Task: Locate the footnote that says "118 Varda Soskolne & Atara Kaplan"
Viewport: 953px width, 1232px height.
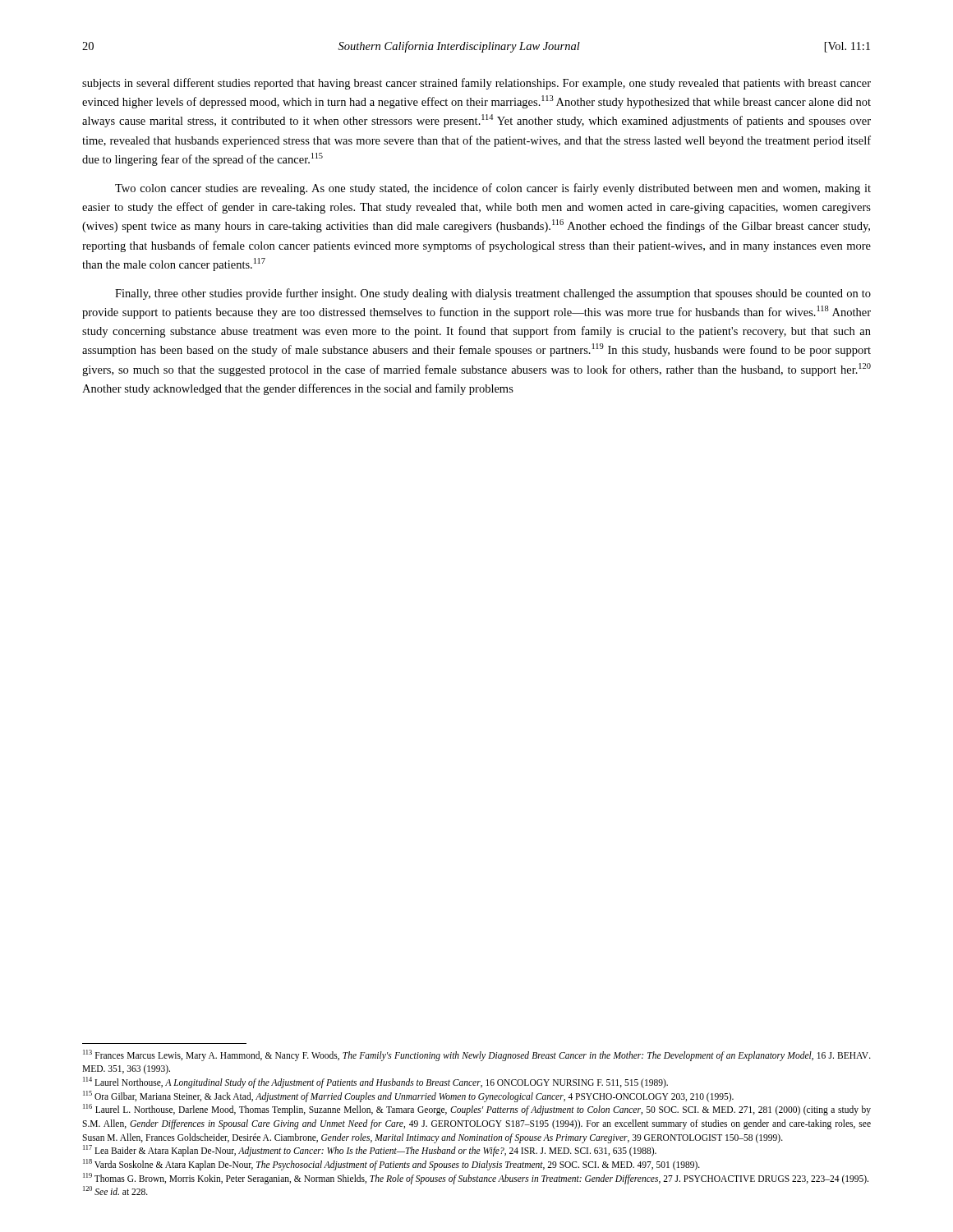Action: (476, 1165)
